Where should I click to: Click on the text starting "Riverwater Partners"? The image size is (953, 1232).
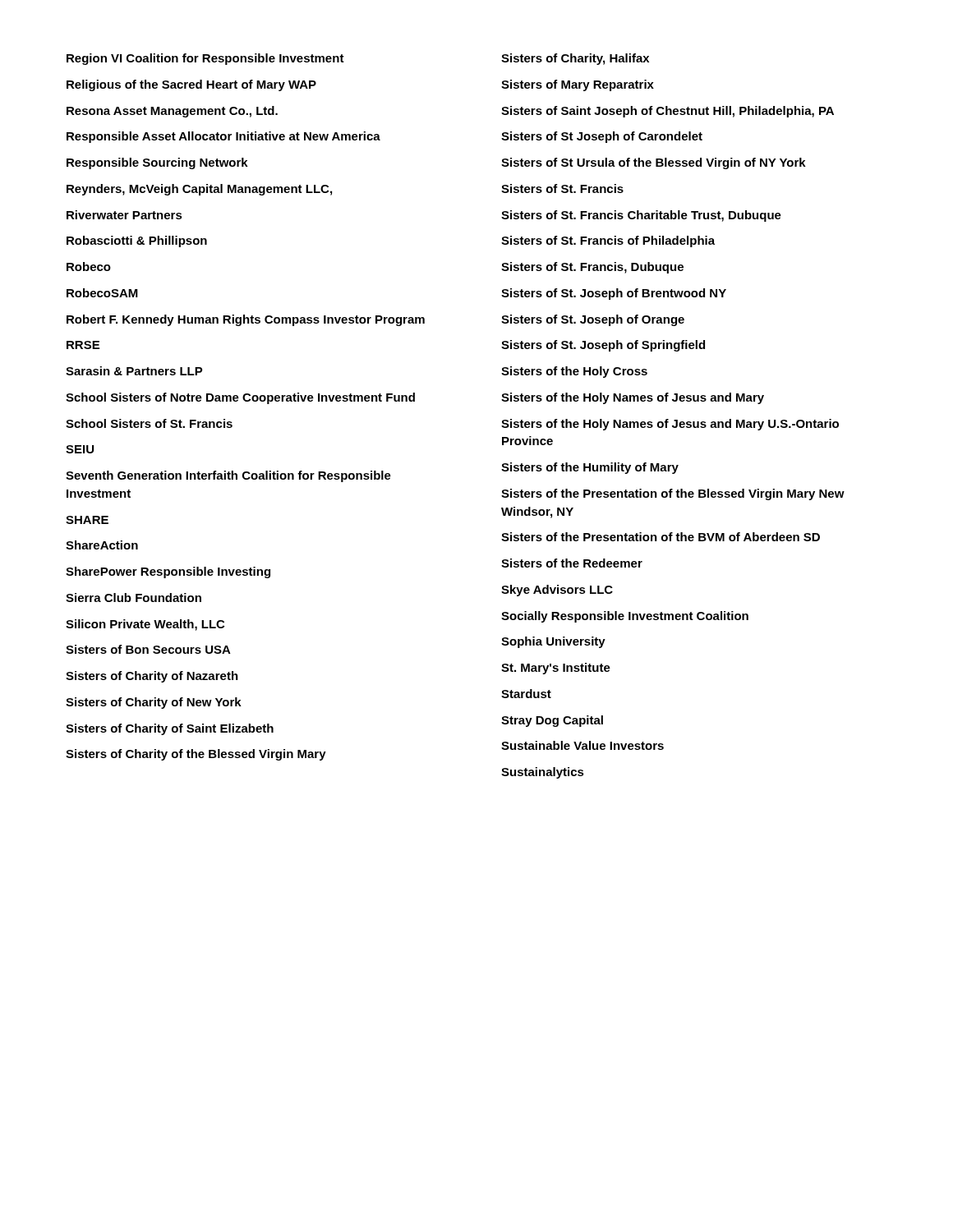(124, 214)
